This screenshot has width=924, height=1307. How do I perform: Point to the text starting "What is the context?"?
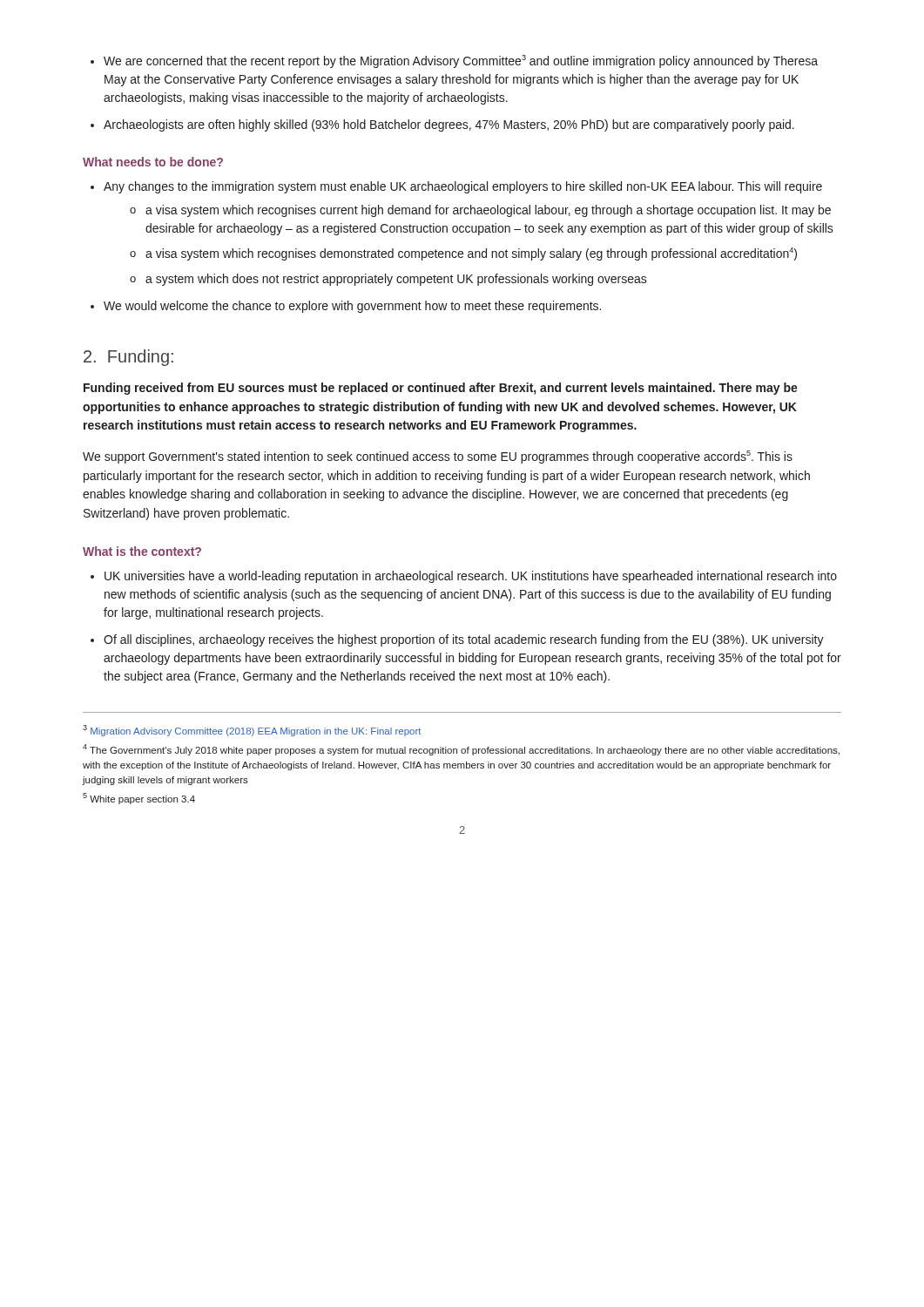click(x=142, y=551)
